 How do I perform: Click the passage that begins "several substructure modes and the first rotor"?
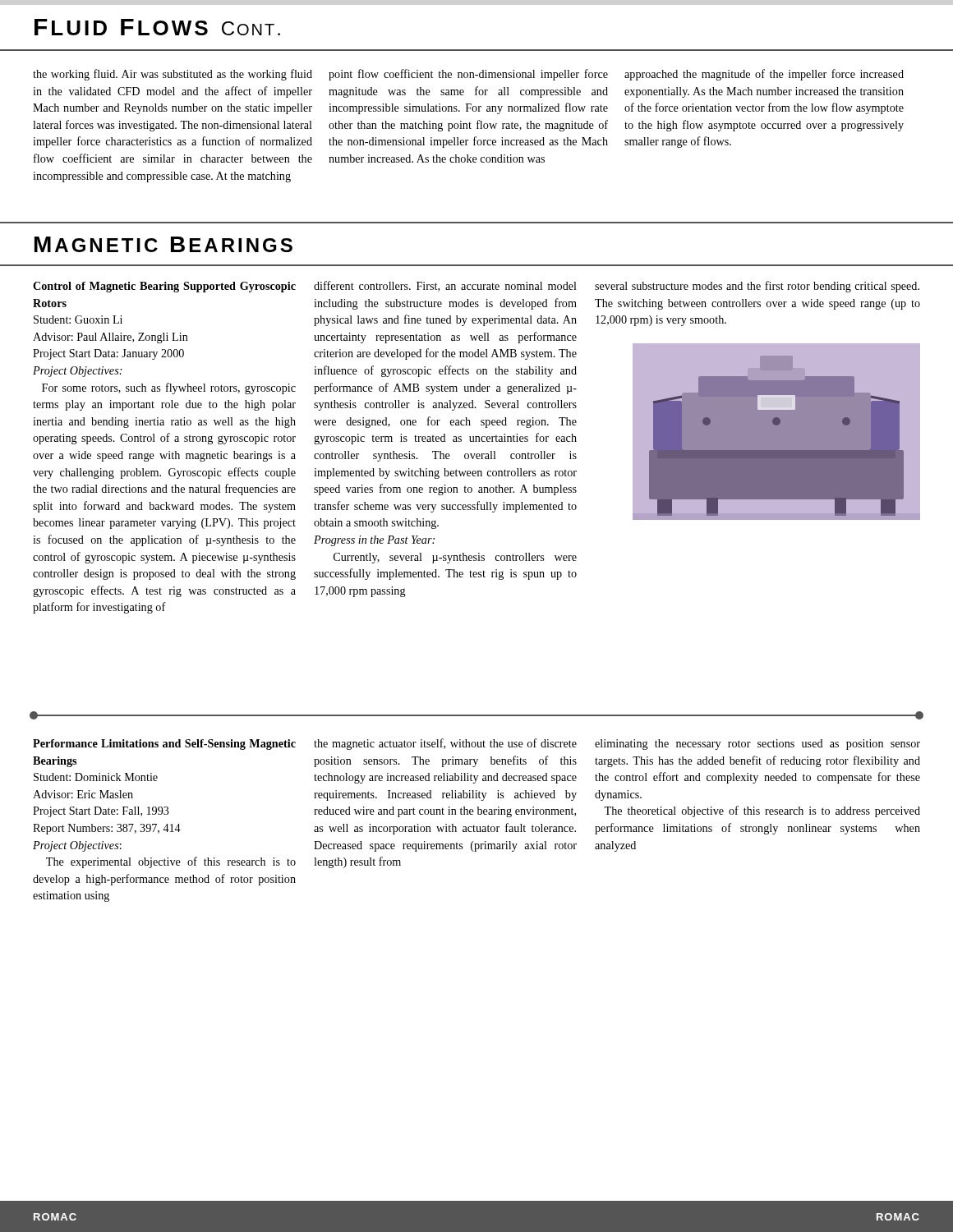tap(757, 303)
